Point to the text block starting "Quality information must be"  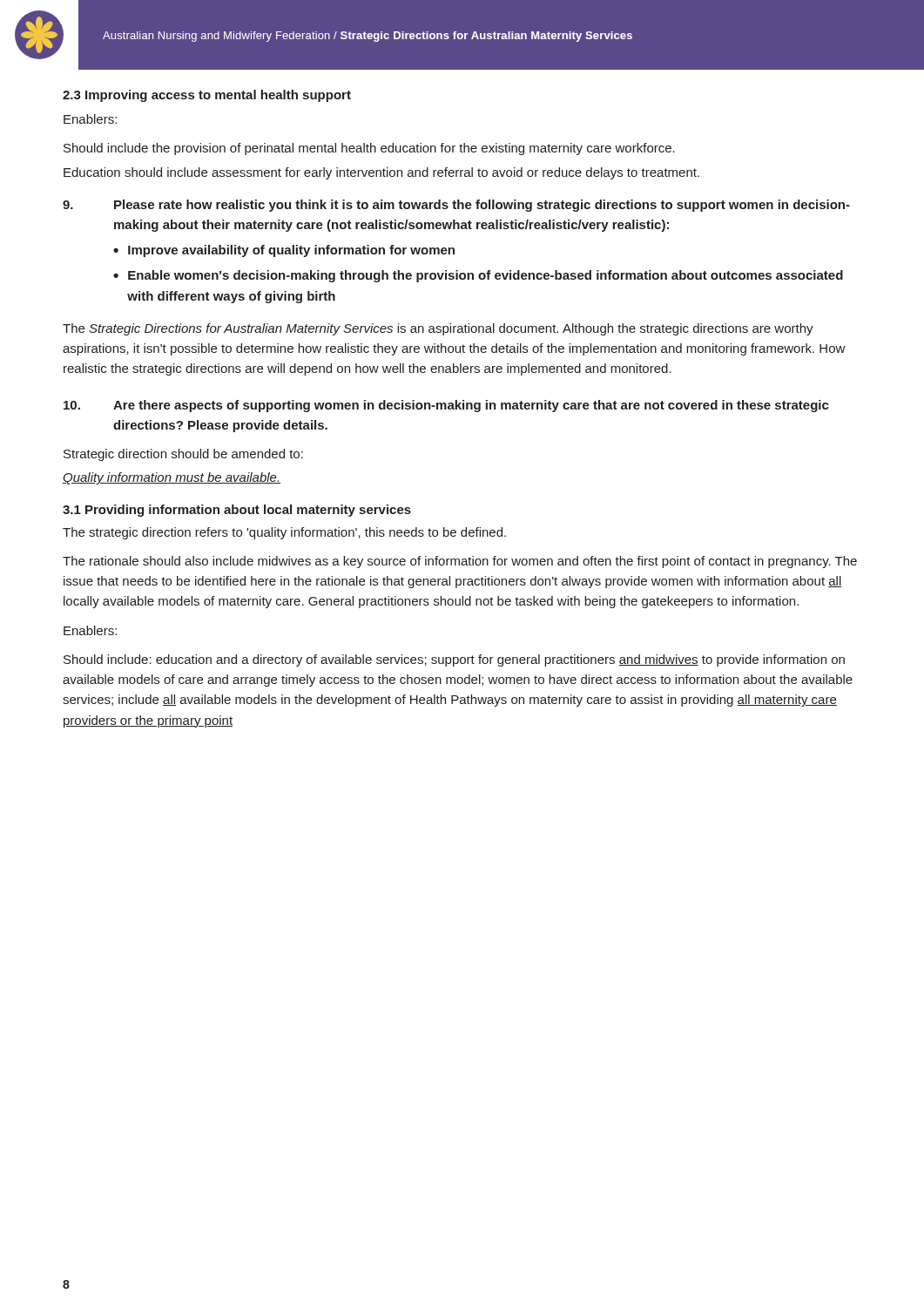172,477
